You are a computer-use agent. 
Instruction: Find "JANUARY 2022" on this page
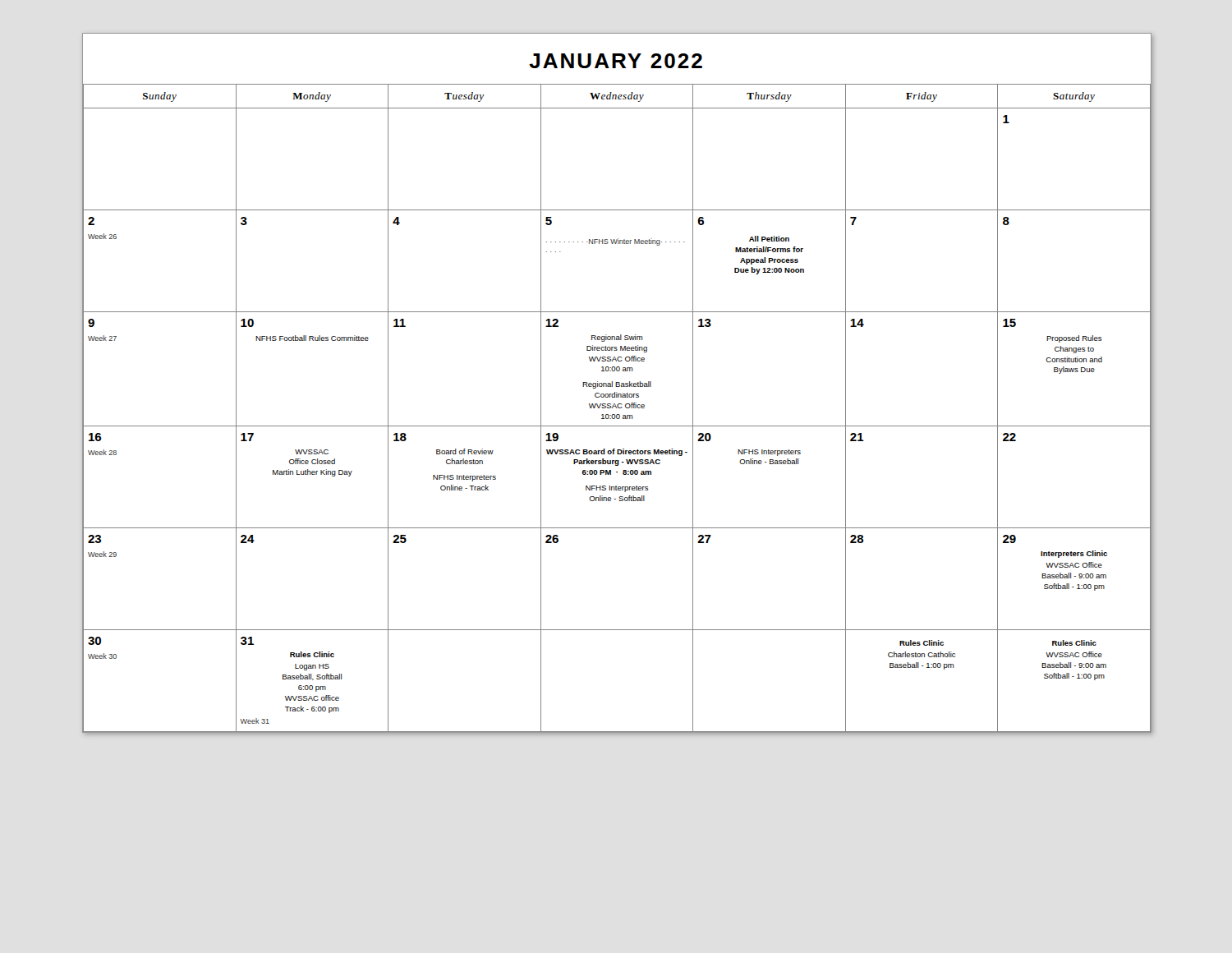[x=617, y=61]
